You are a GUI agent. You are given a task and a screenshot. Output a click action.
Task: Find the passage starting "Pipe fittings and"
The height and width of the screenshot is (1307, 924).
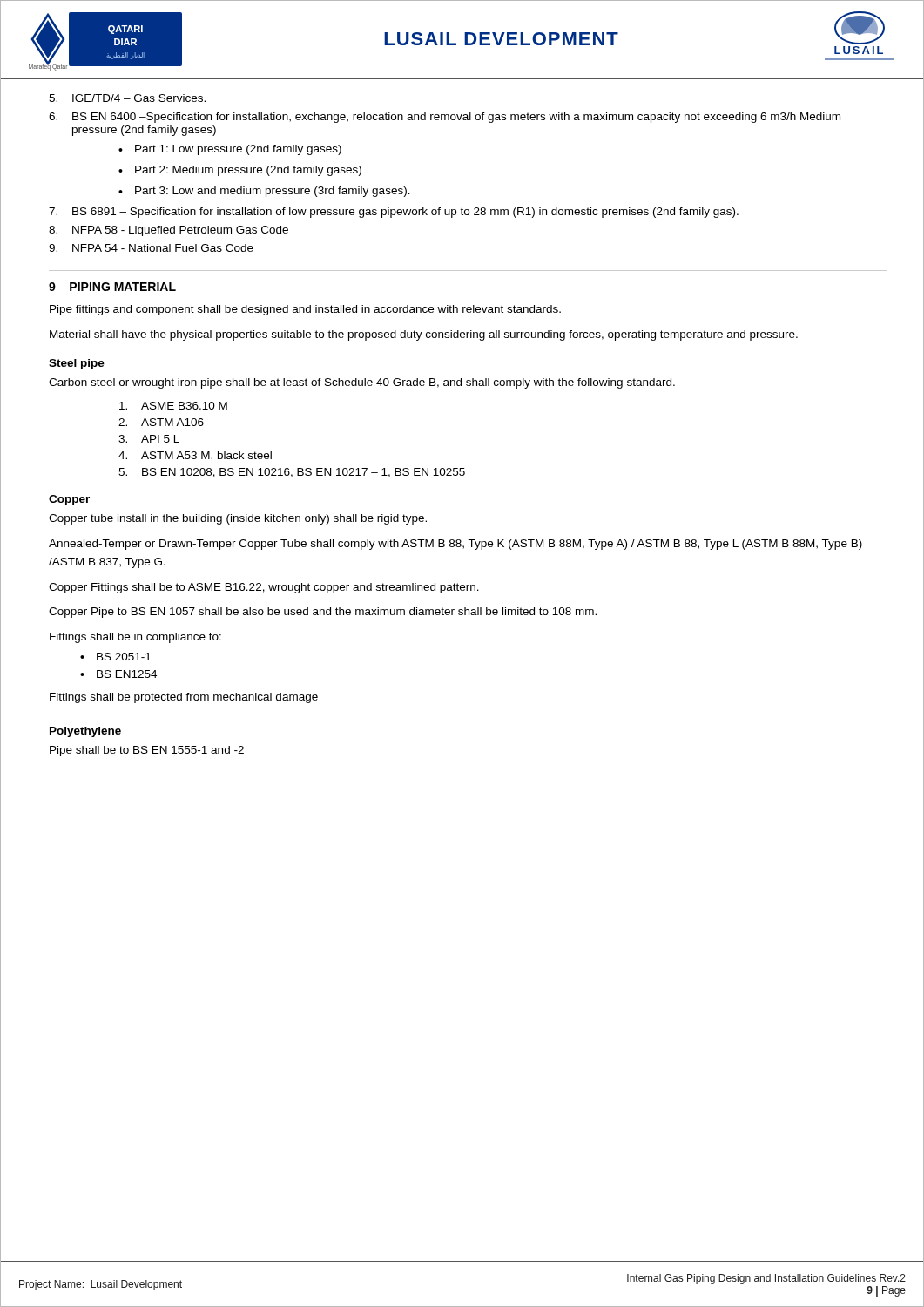305,309
